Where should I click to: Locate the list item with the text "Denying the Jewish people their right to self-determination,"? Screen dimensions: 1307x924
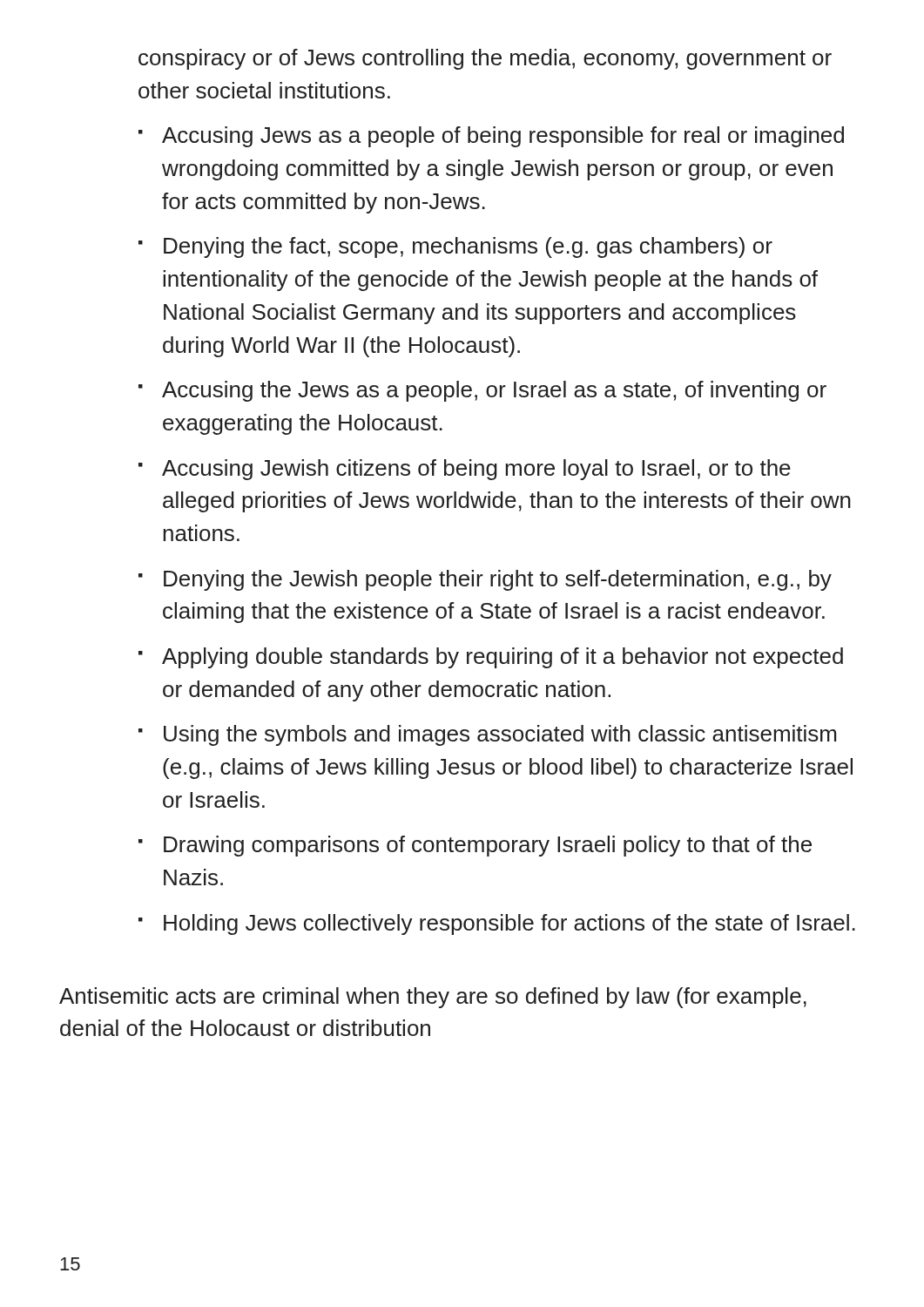[497, 595]
